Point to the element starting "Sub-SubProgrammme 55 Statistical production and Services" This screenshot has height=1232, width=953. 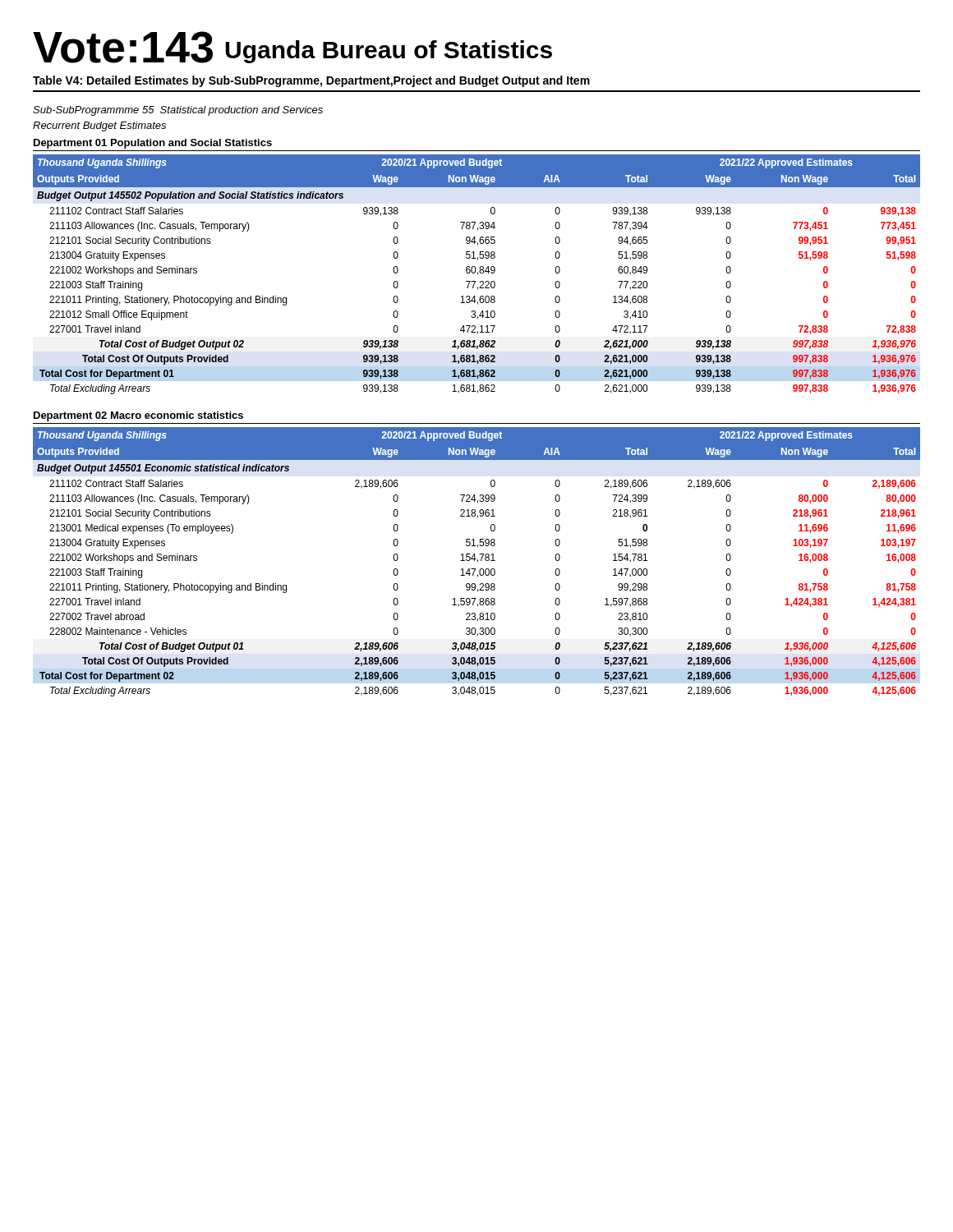tap(178, 110)
